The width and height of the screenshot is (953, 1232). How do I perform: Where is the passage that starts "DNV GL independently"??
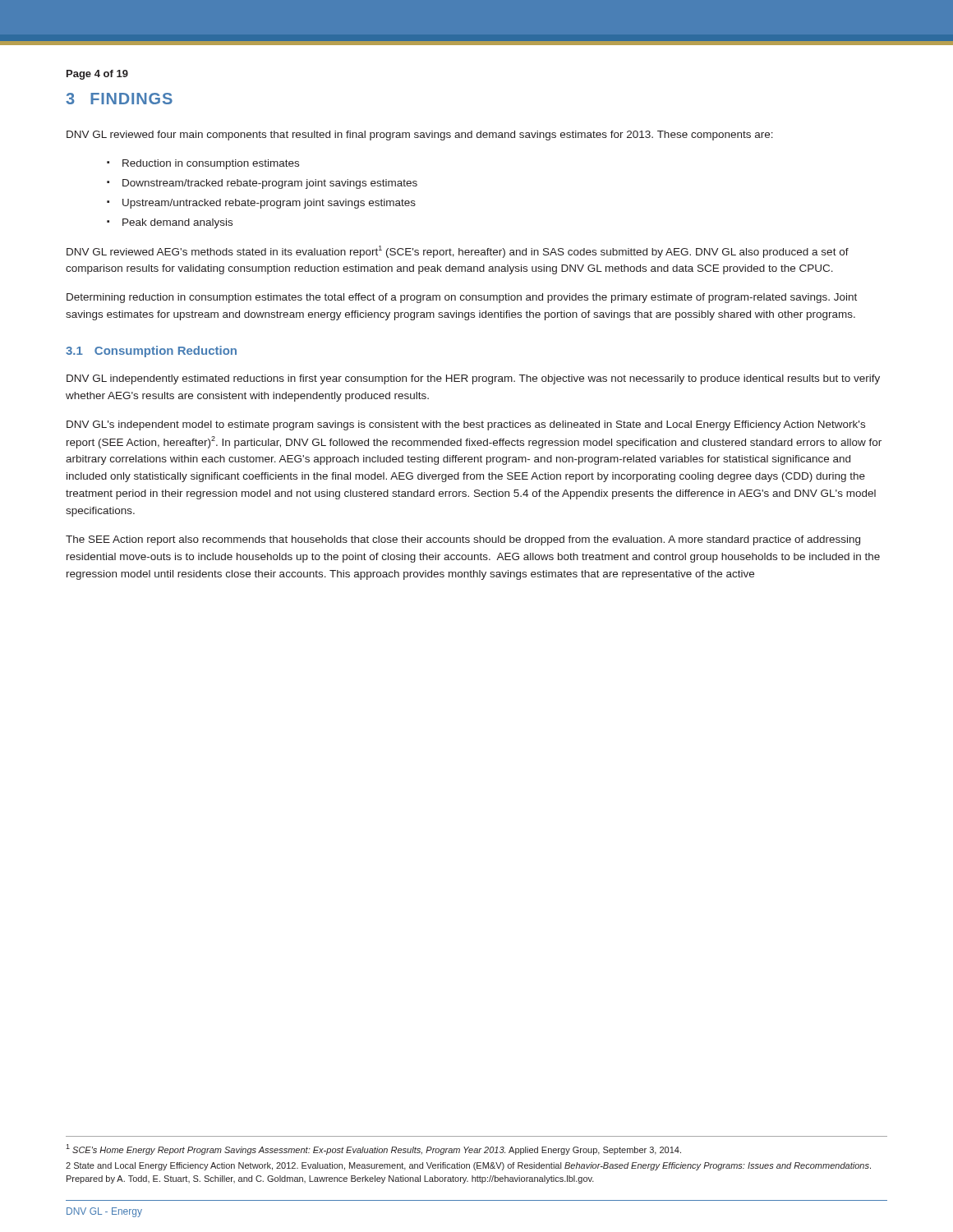(x=473, y=387)
